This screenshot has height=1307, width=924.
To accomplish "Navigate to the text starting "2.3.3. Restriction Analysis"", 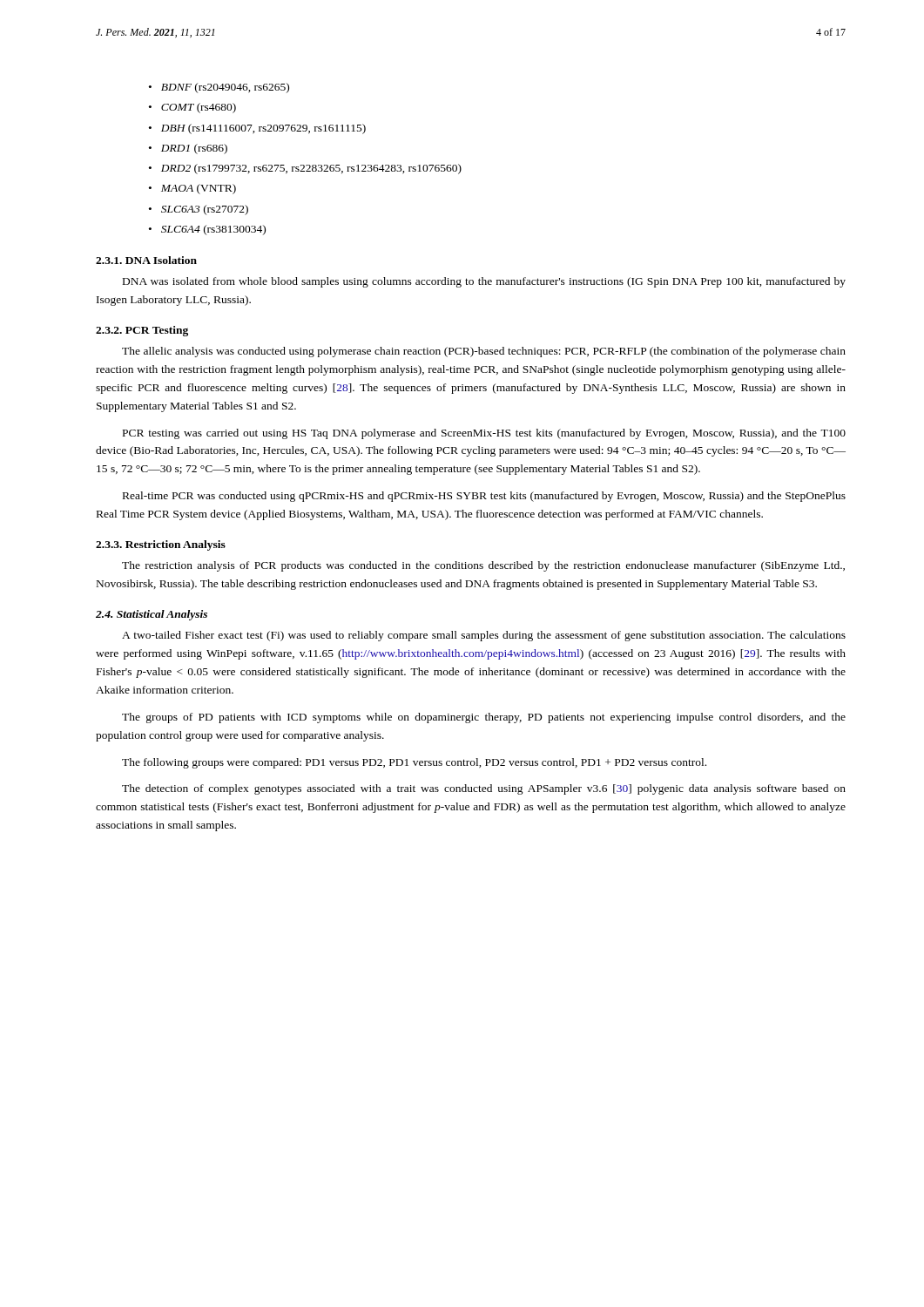I will 161,544.
